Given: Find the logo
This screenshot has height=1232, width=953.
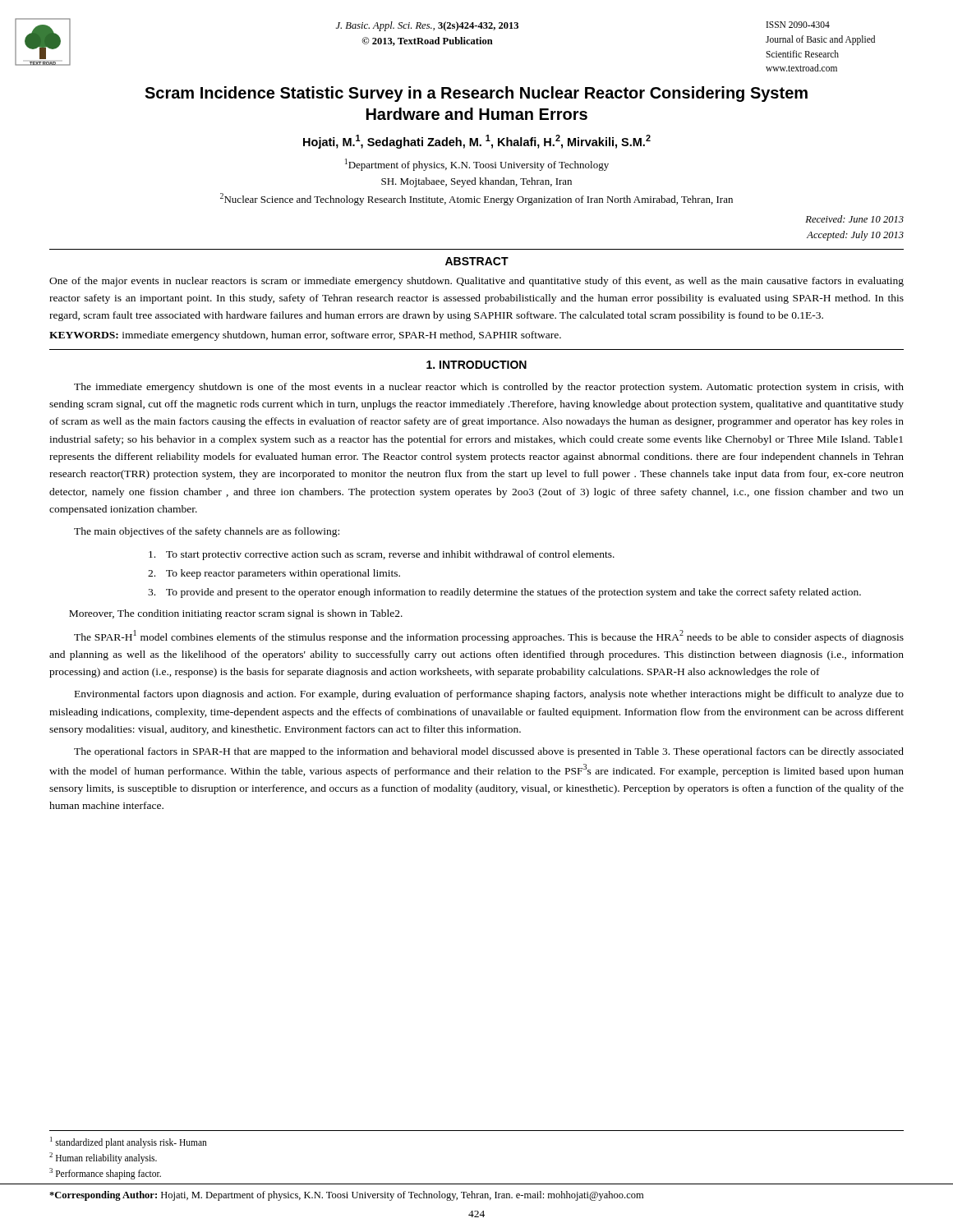Looking at the screenshot, I should (x=52, y=44).
